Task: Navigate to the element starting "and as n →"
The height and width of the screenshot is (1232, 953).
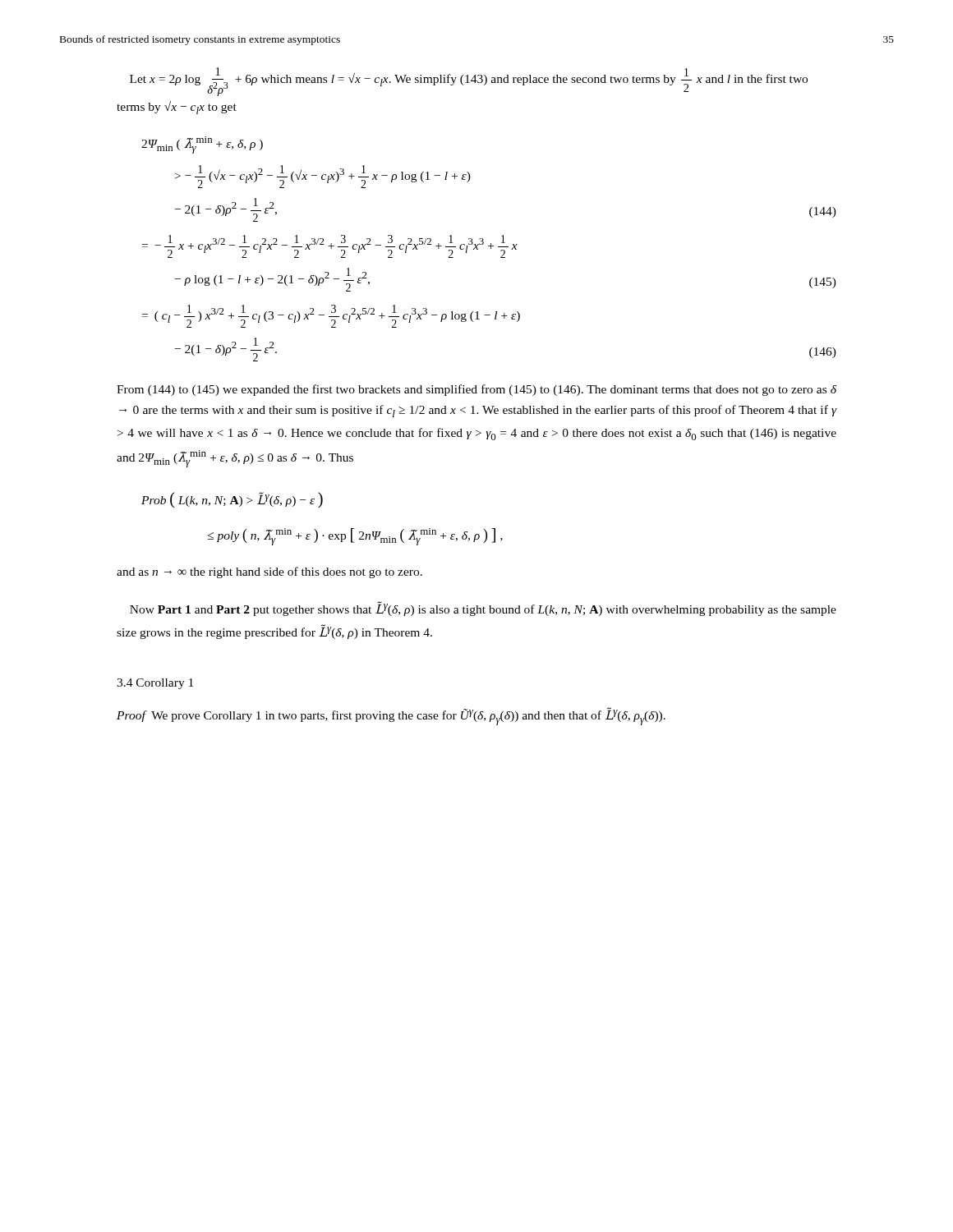Action: [x=270, y=571]
